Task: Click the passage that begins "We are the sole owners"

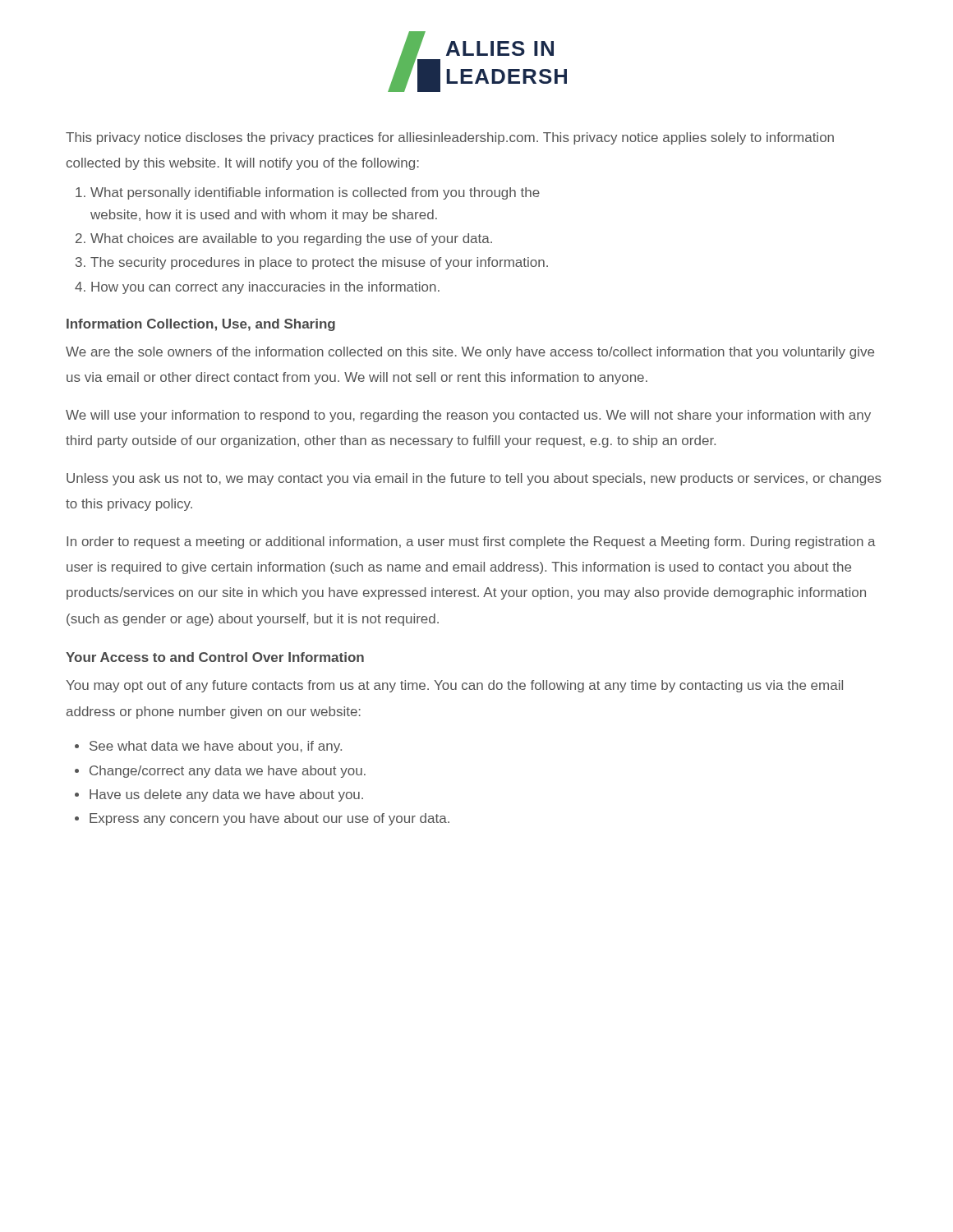Action: click(x=470, y=365)
